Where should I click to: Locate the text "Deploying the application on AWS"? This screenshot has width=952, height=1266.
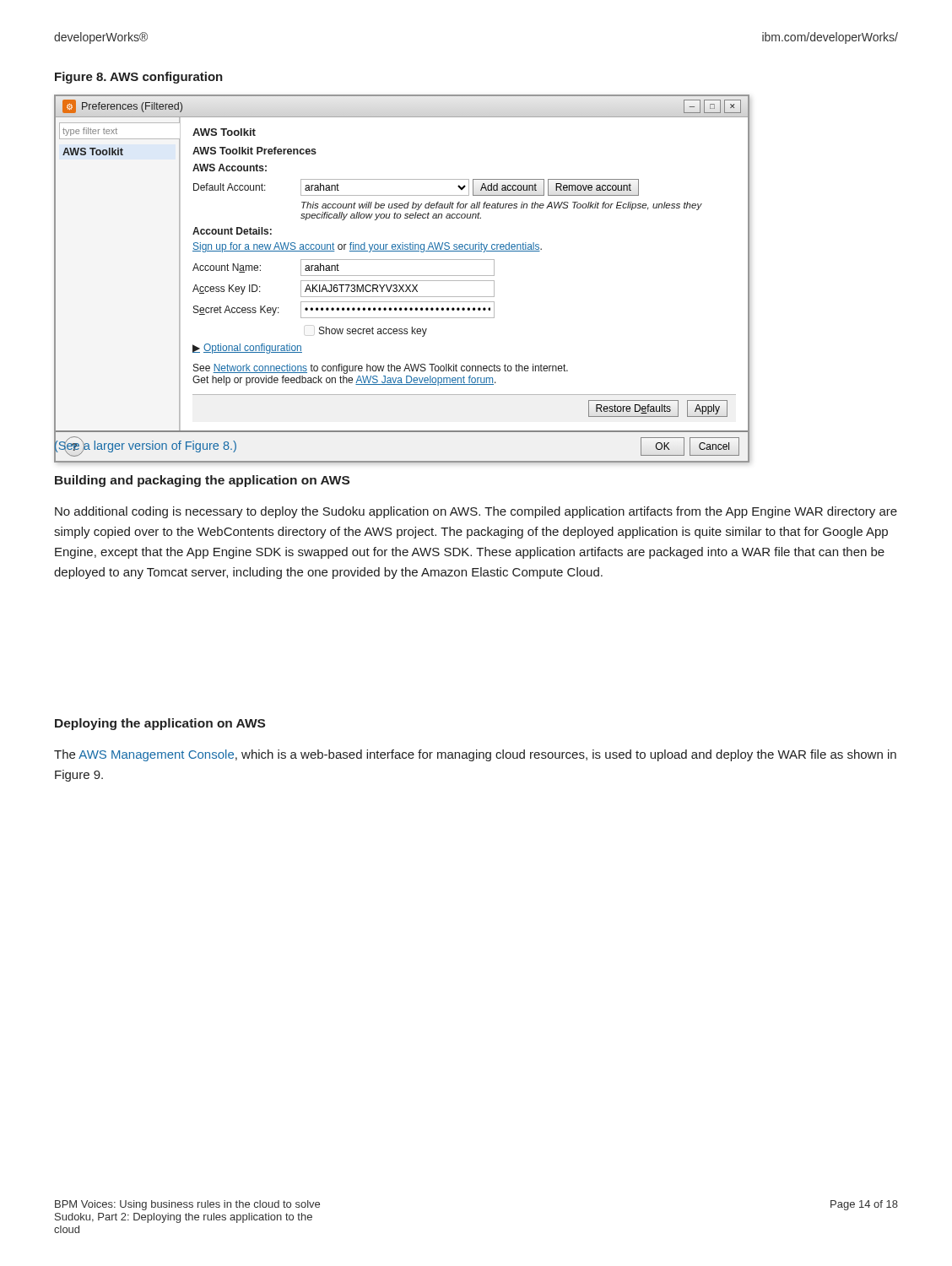pyautogui.click(x=160, y=723)
